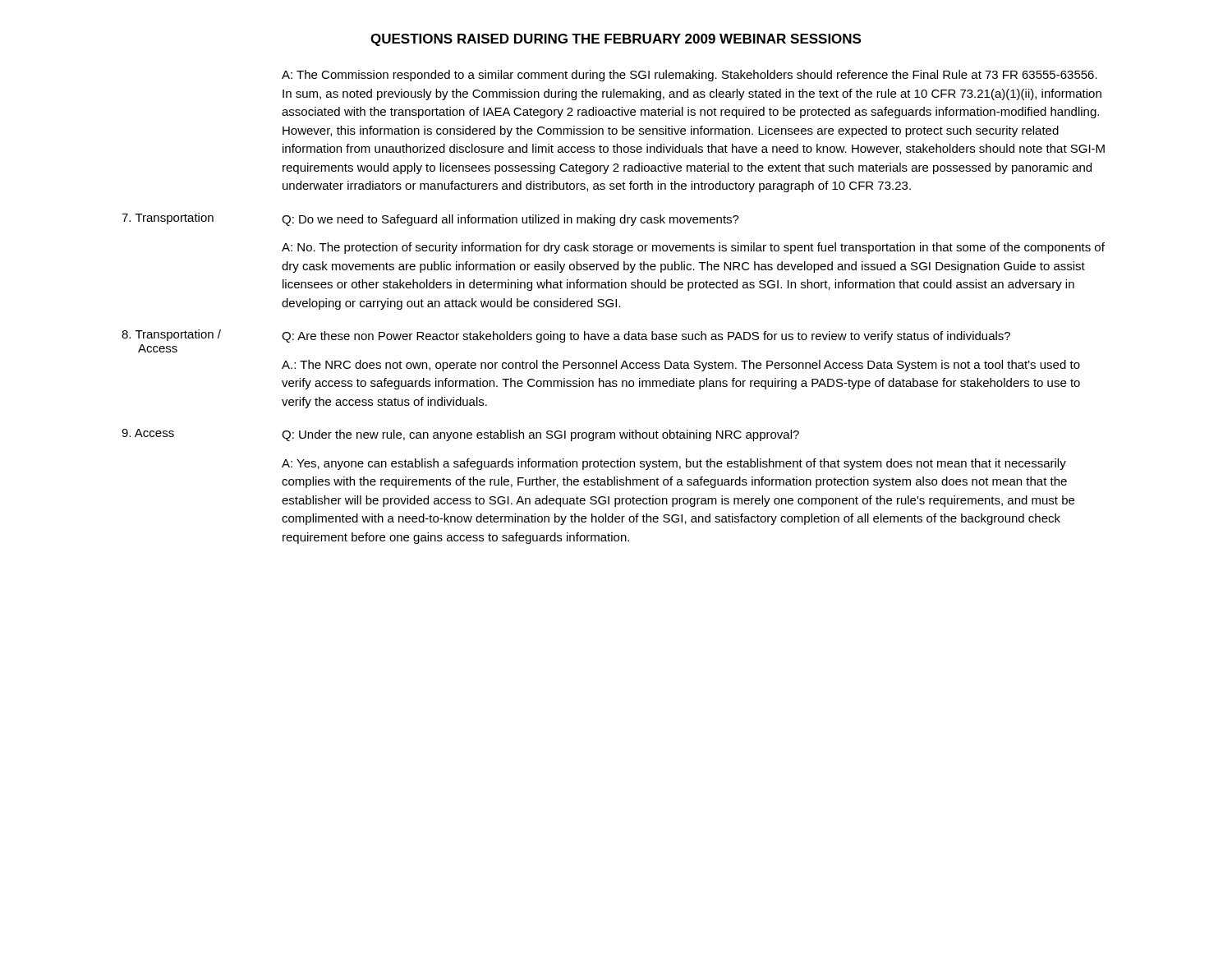Image resolution: width=1232 pixels, height=953 pixels.
Task: Where is the passage that starts "Q: Are these non"?
Action: tap(646, 336)
